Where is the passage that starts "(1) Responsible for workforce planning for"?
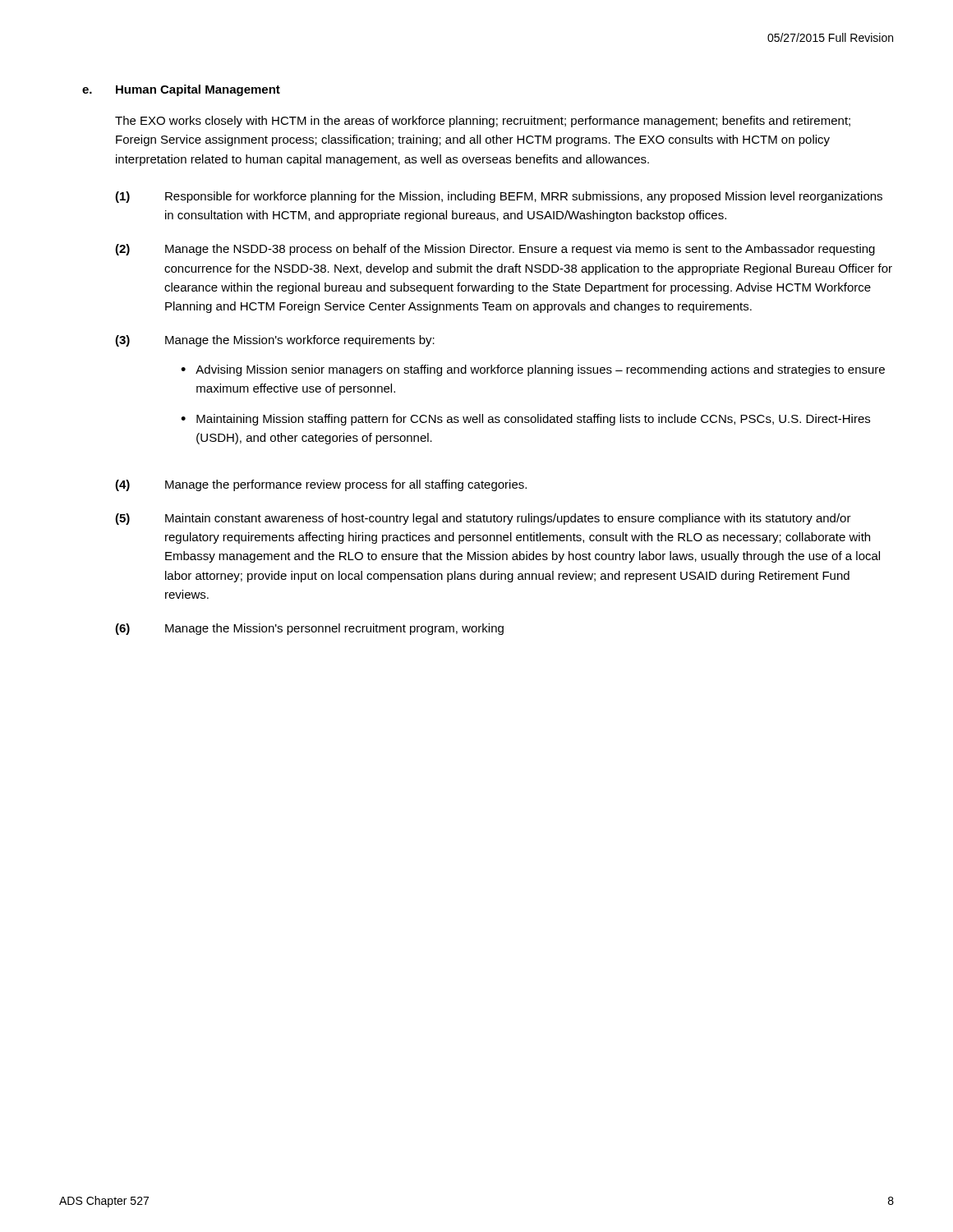The image size is (953, 1232). pyautogui.click(x=504, y=205)
